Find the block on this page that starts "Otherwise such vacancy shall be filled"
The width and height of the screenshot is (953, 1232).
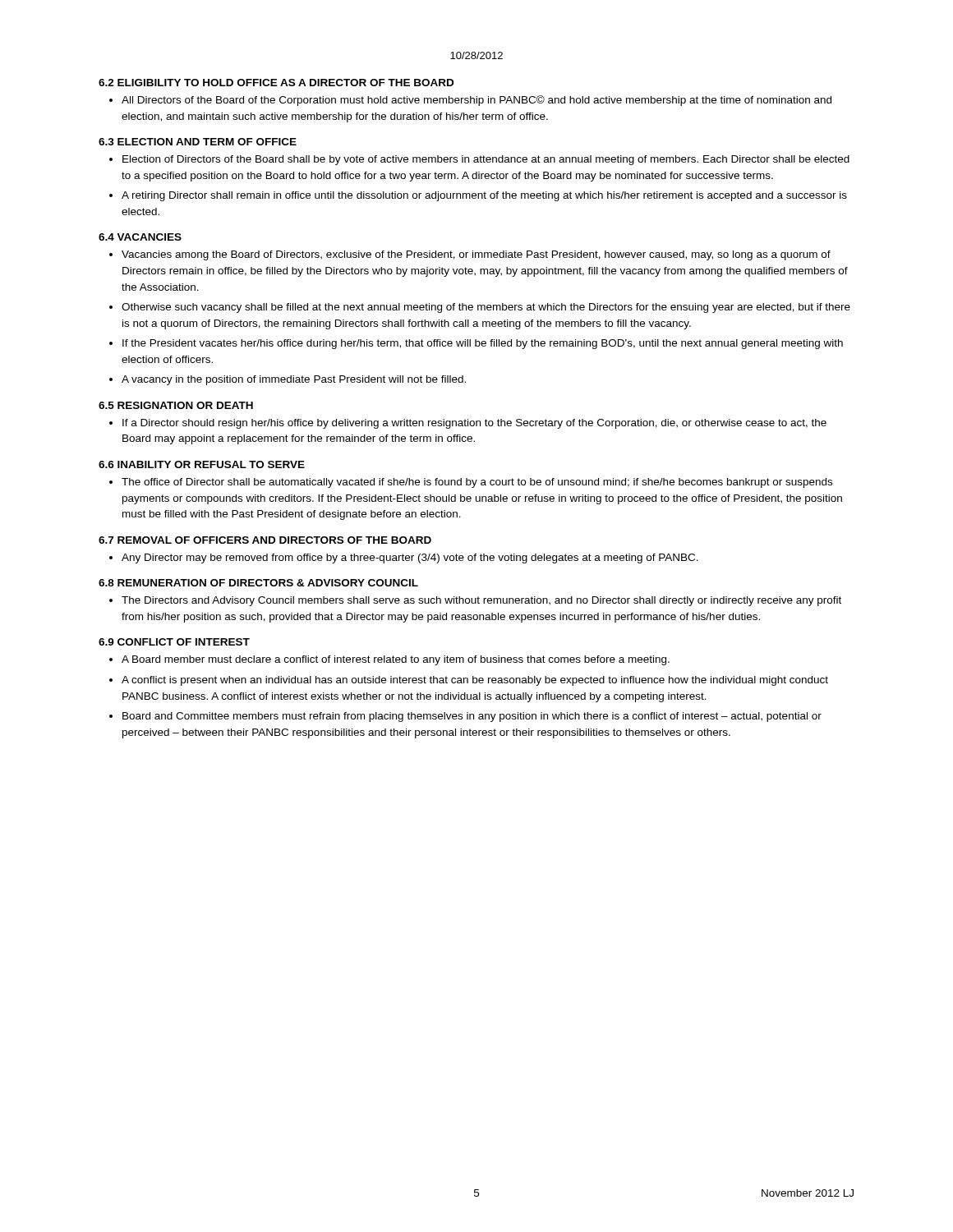486,315
